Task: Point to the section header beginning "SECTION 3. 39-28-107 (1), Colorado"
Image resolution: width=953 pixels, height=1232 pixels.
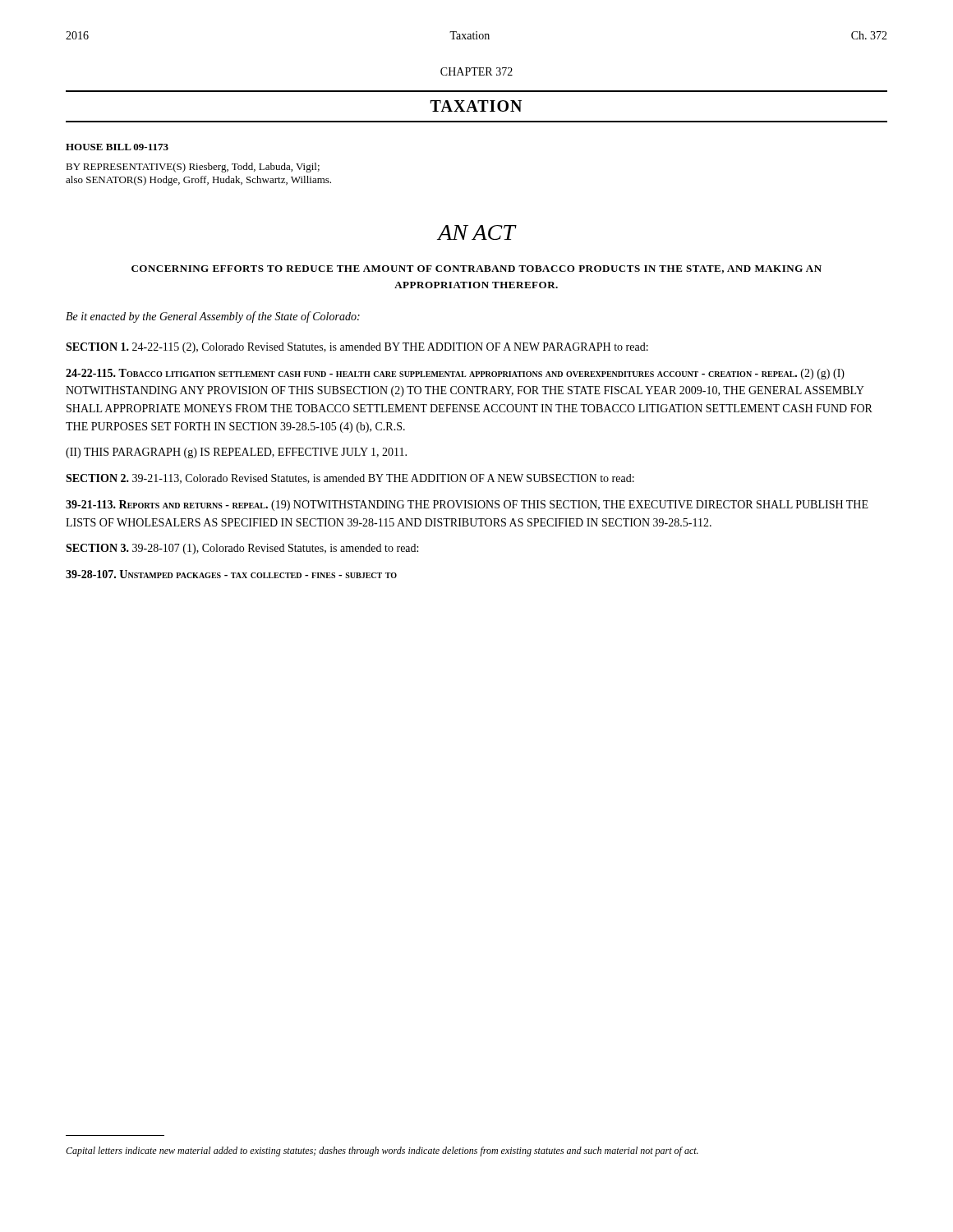Action: (242, 549)
